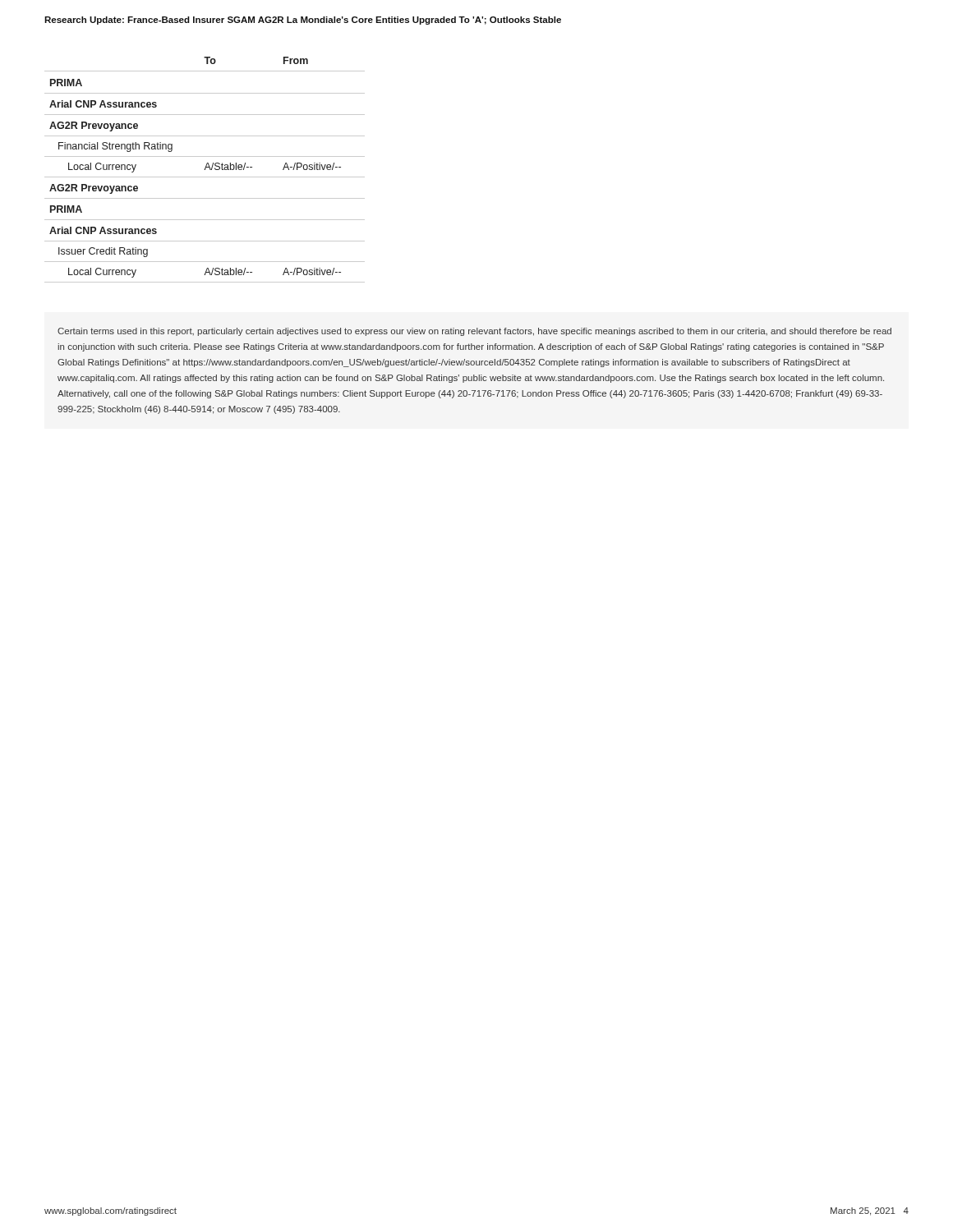Find the table that mentions "Financial Strength Rating"

pyautogui.click(x=205, y=167)
